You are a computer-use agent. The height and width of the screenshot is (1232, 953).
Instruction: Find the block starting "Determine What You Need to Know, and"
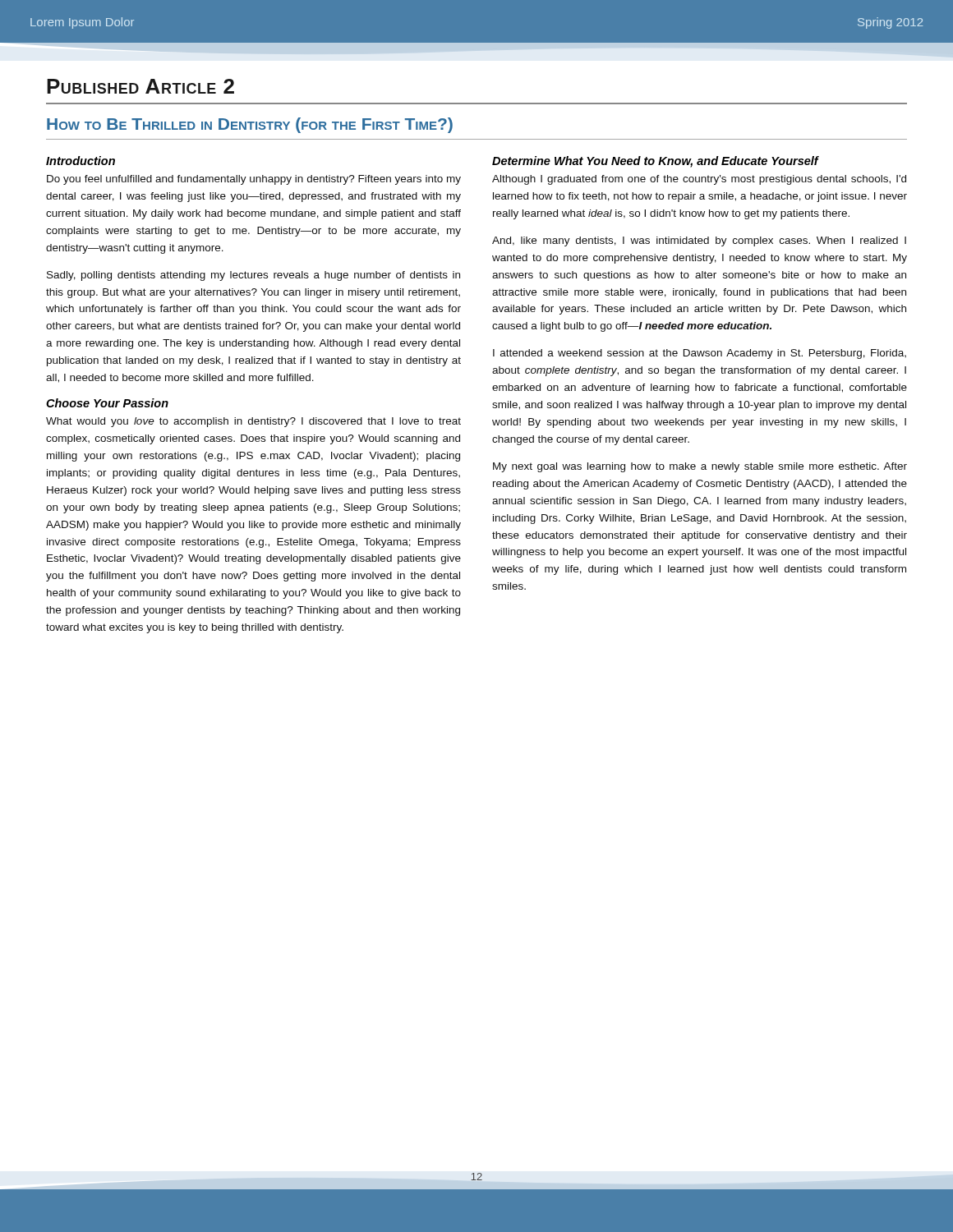click(655, 161)
